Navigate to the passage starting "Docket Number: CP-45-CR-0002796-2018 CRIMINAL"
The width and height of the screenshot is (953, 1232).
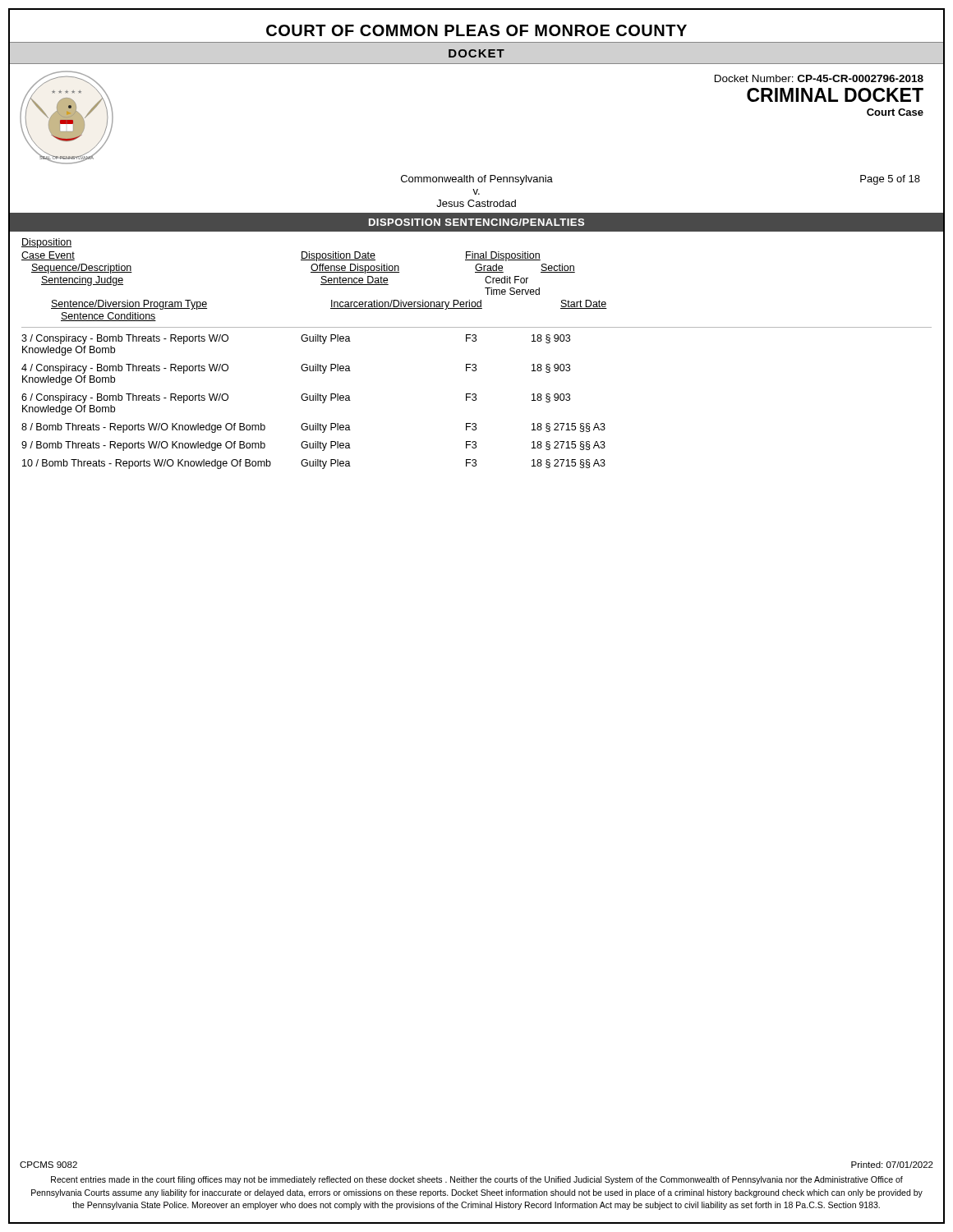[819, 78]
